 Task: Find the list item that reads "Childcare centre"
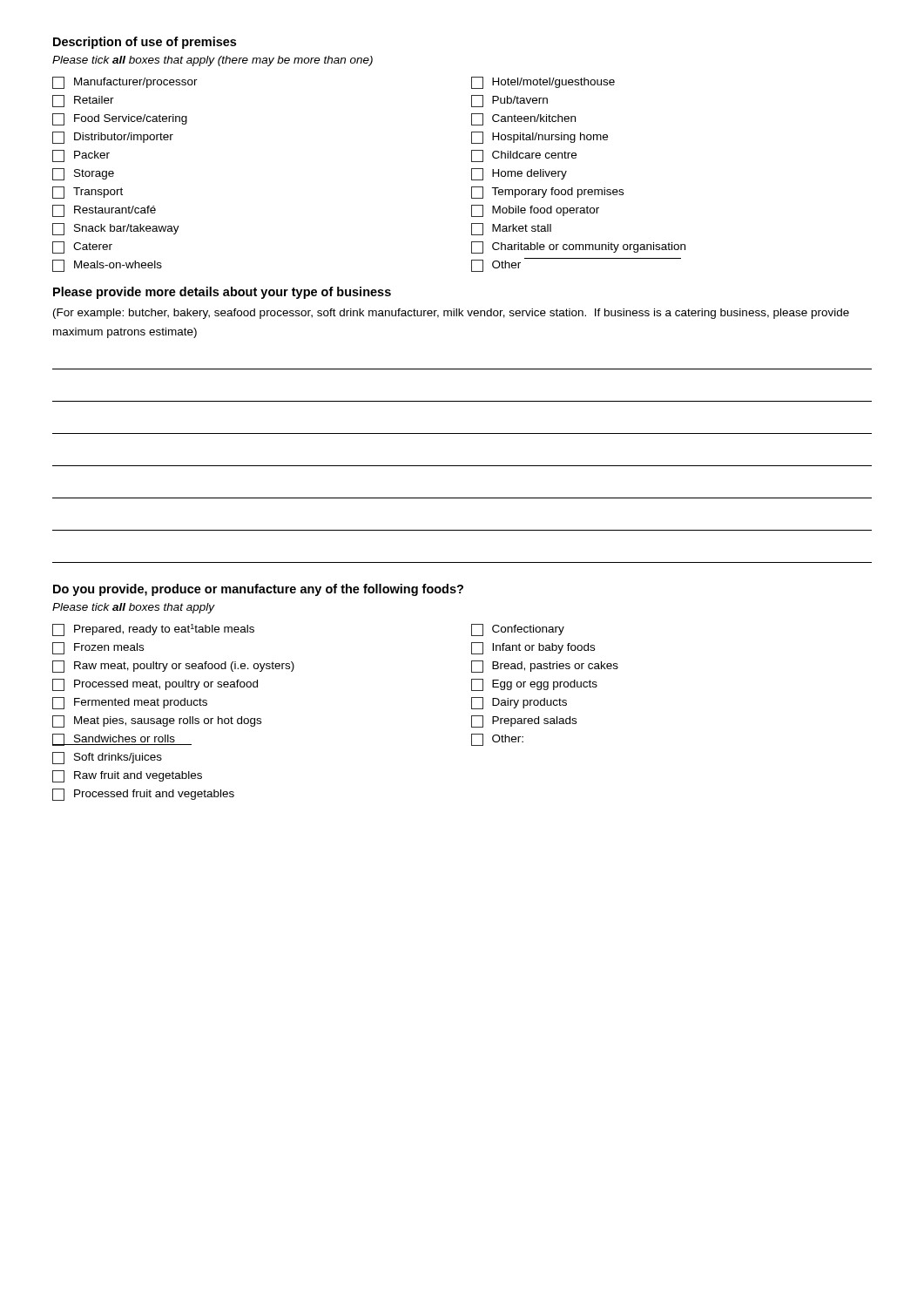pyautogui.click(x=524, y=155)
